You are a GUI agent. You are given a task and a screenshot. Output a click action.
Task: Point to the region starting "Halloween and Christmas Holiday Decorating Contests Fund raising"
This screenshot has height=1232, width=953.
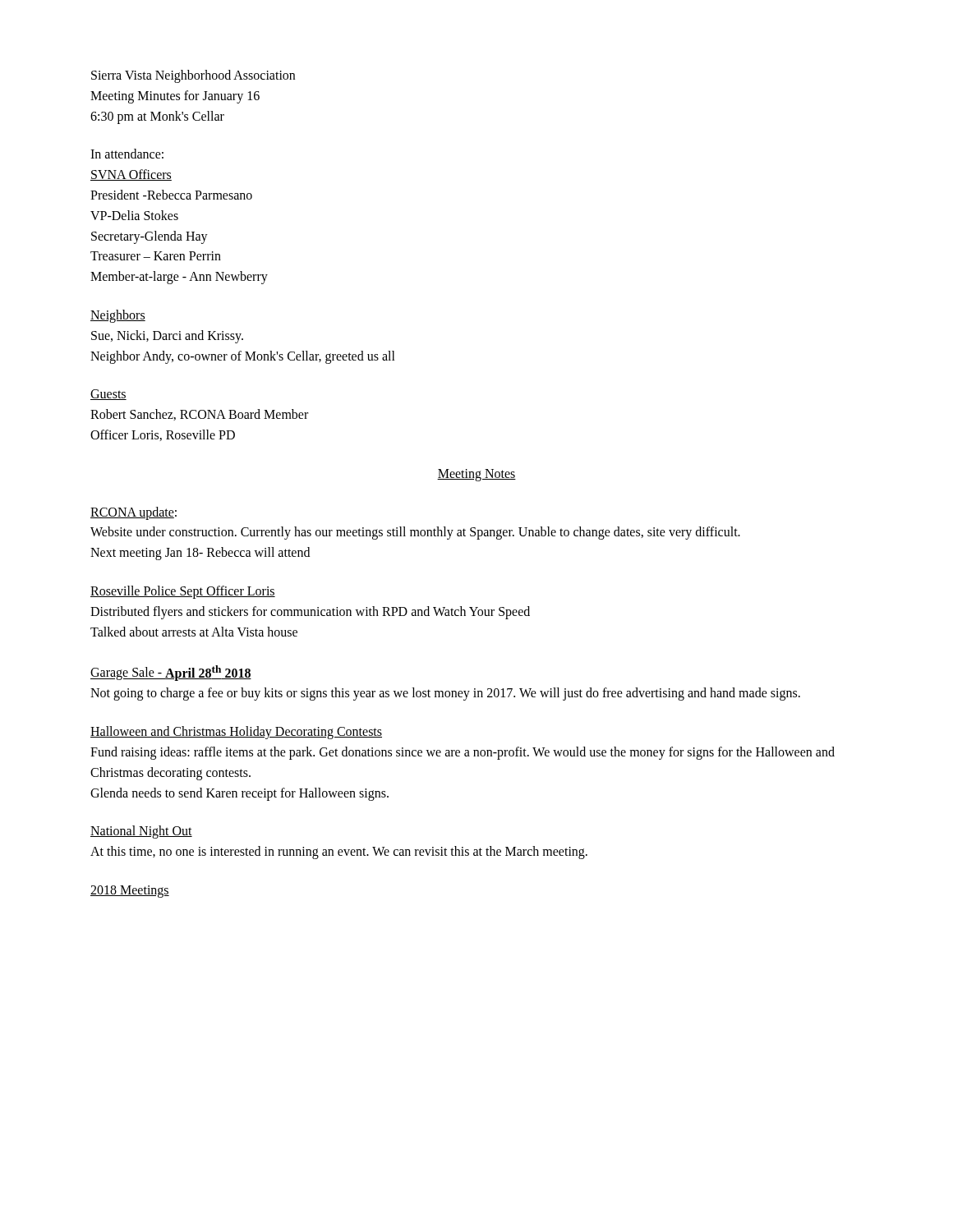(x=462, y=762)
